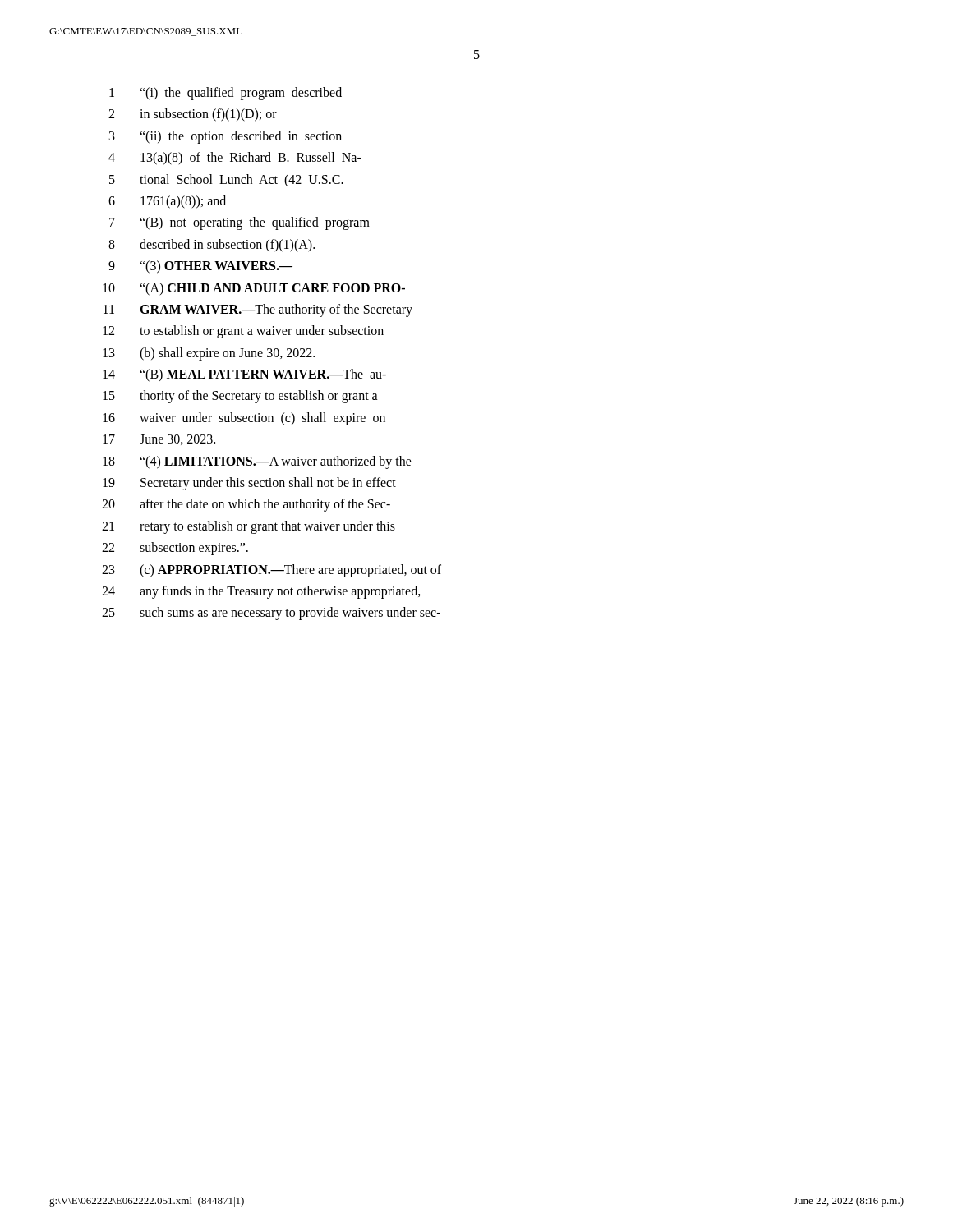
Task: Point to the region starting "2 in subsection"
Action: pyautogui.click(x=193, y=115)
